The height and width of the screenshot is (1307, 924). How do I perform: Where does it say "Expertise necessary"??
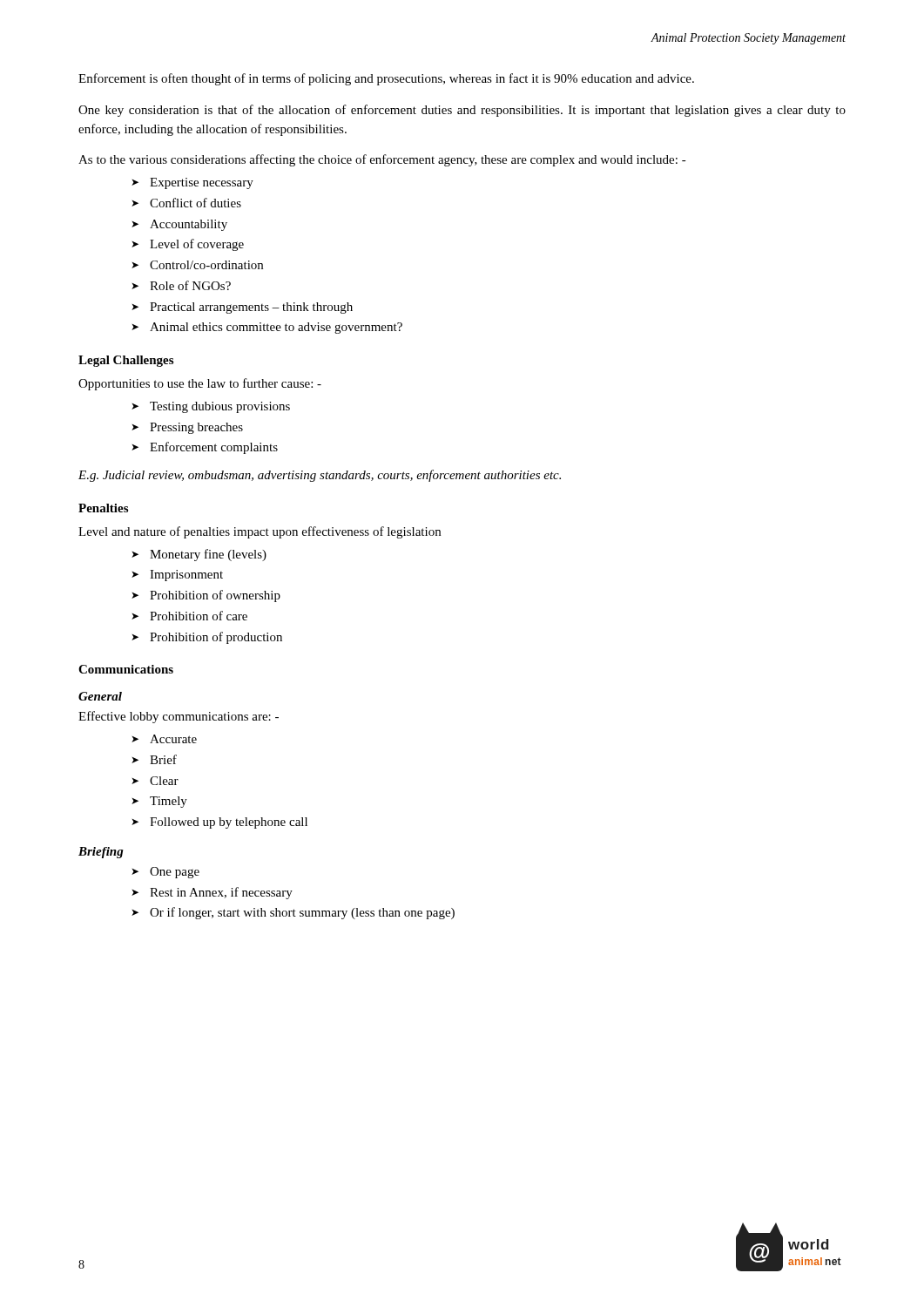click(x=201, y=182)
